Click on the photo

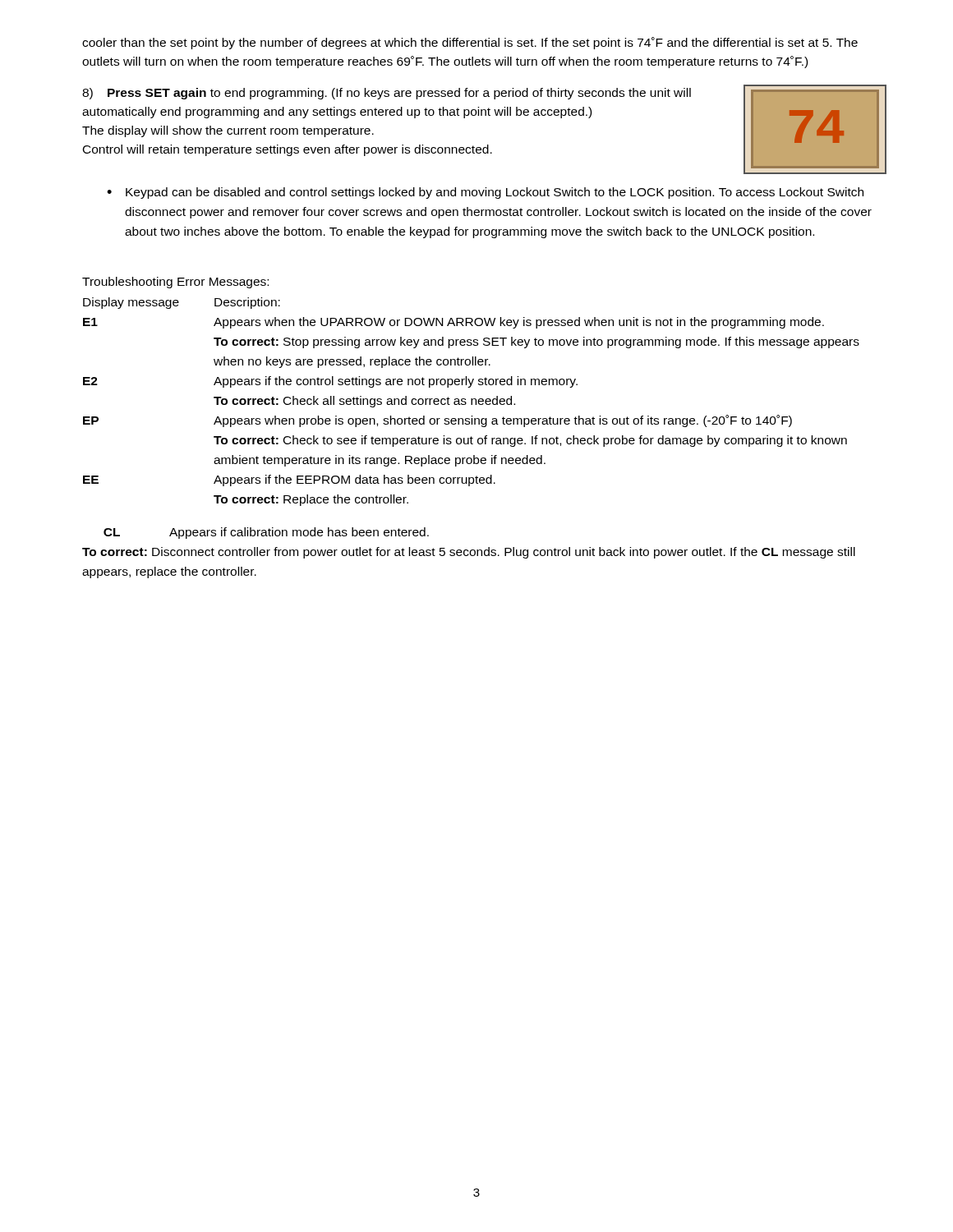(x=815, y=129)
